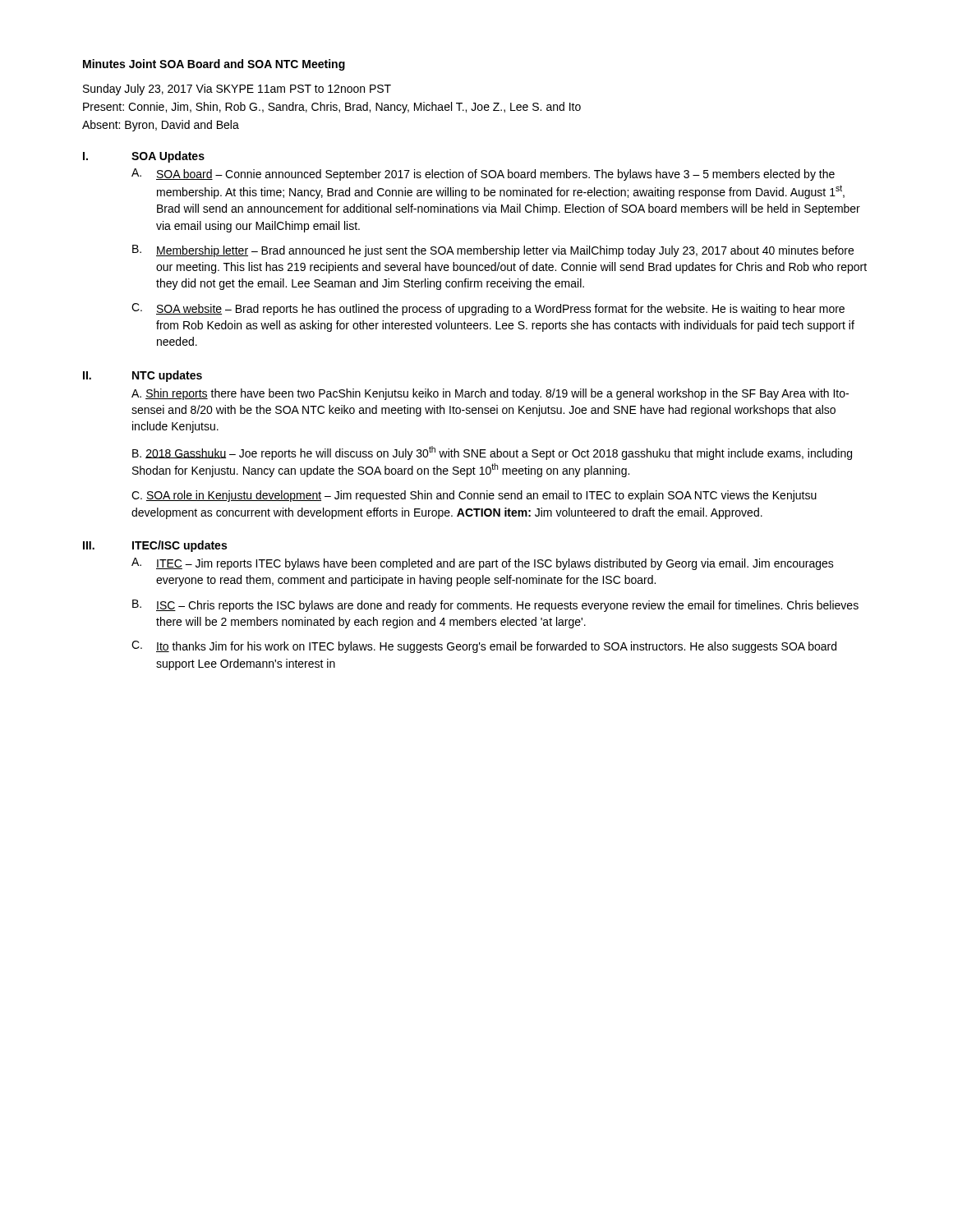953x1232 pixels.
Task: Navigate to the element starting "A. ITEC – Jim reports ITEC bylaws have"
Action: click(x=501, y=572)
